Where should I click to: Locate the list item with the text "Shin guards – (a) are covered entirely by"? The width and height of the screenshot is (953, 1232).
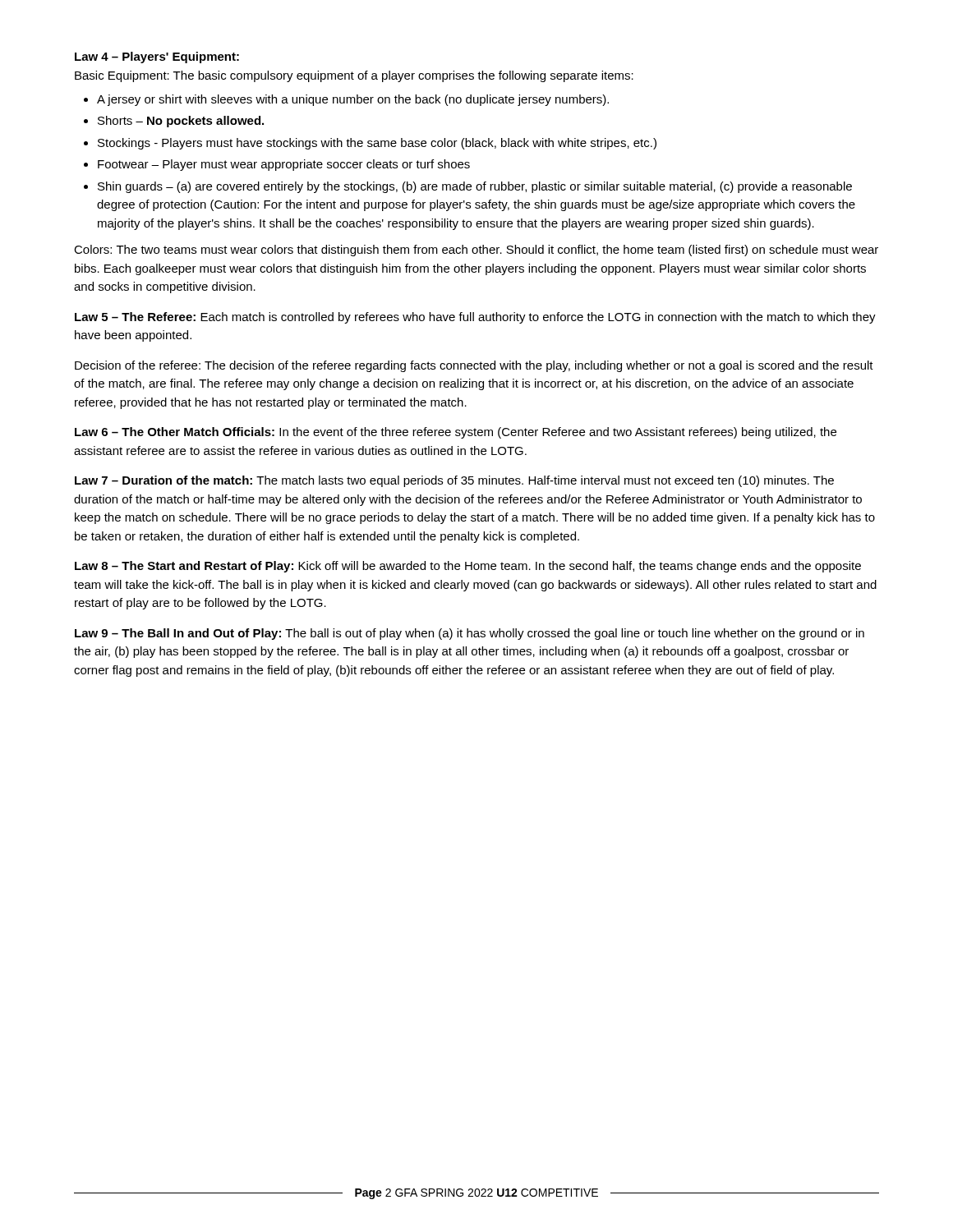(x=488, y=205)
